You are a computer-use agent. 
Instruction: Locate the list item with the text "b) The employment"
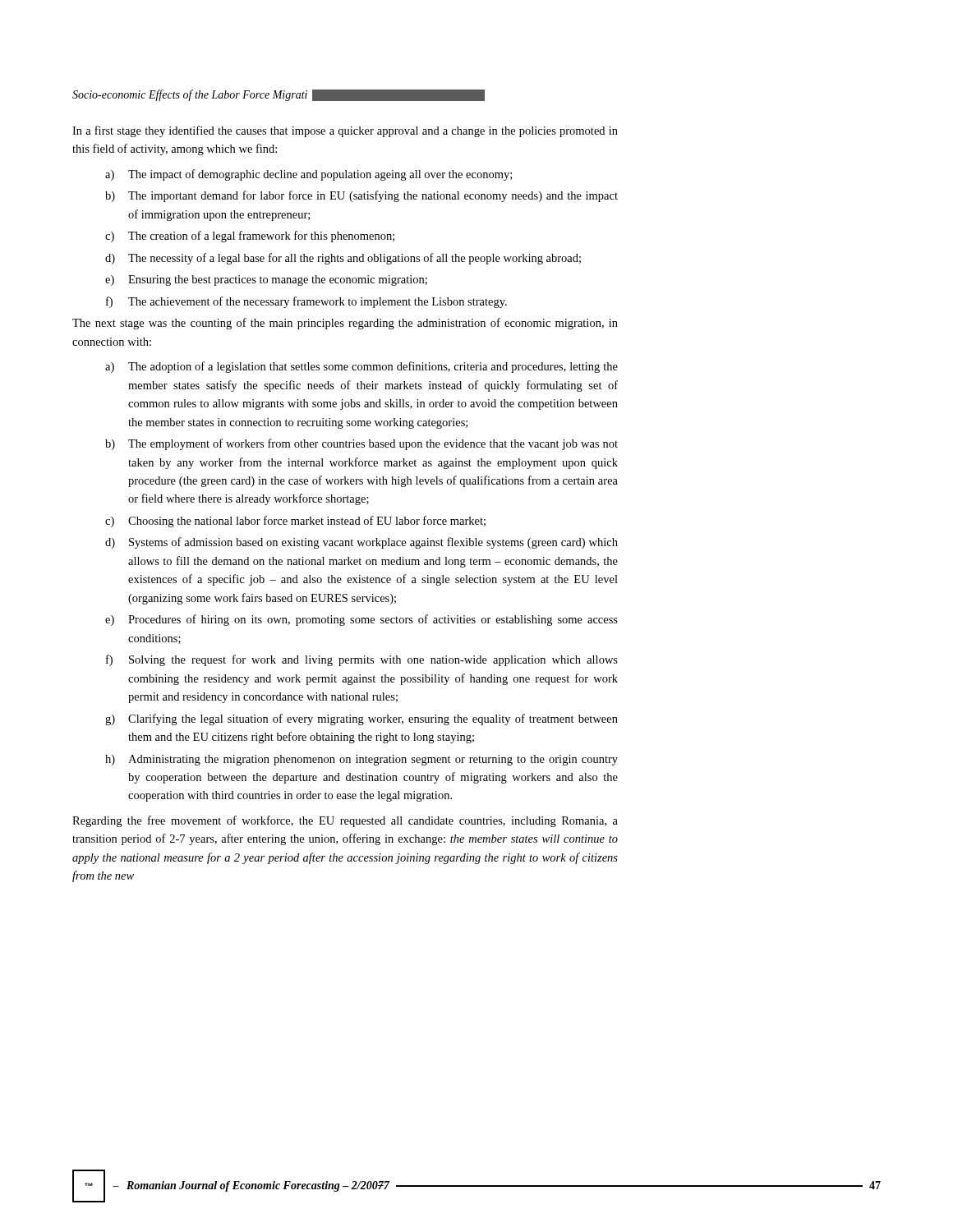[x=361, y=471]
